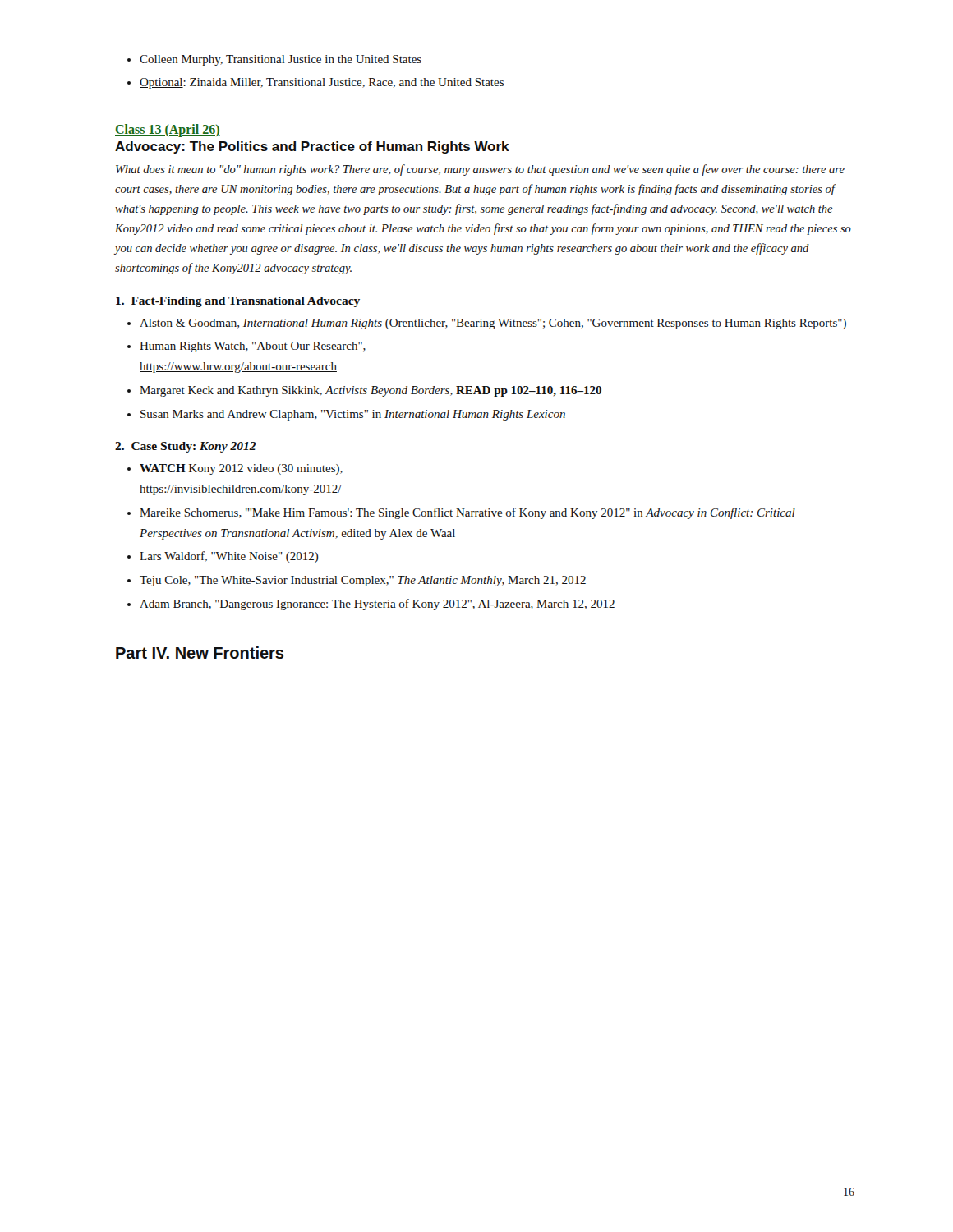Find the list item with the text "Optional: Zinaida Miller, Transitional Justice, Race, and"
This screenshot has width=953, height=1232.
click(497, 82)
